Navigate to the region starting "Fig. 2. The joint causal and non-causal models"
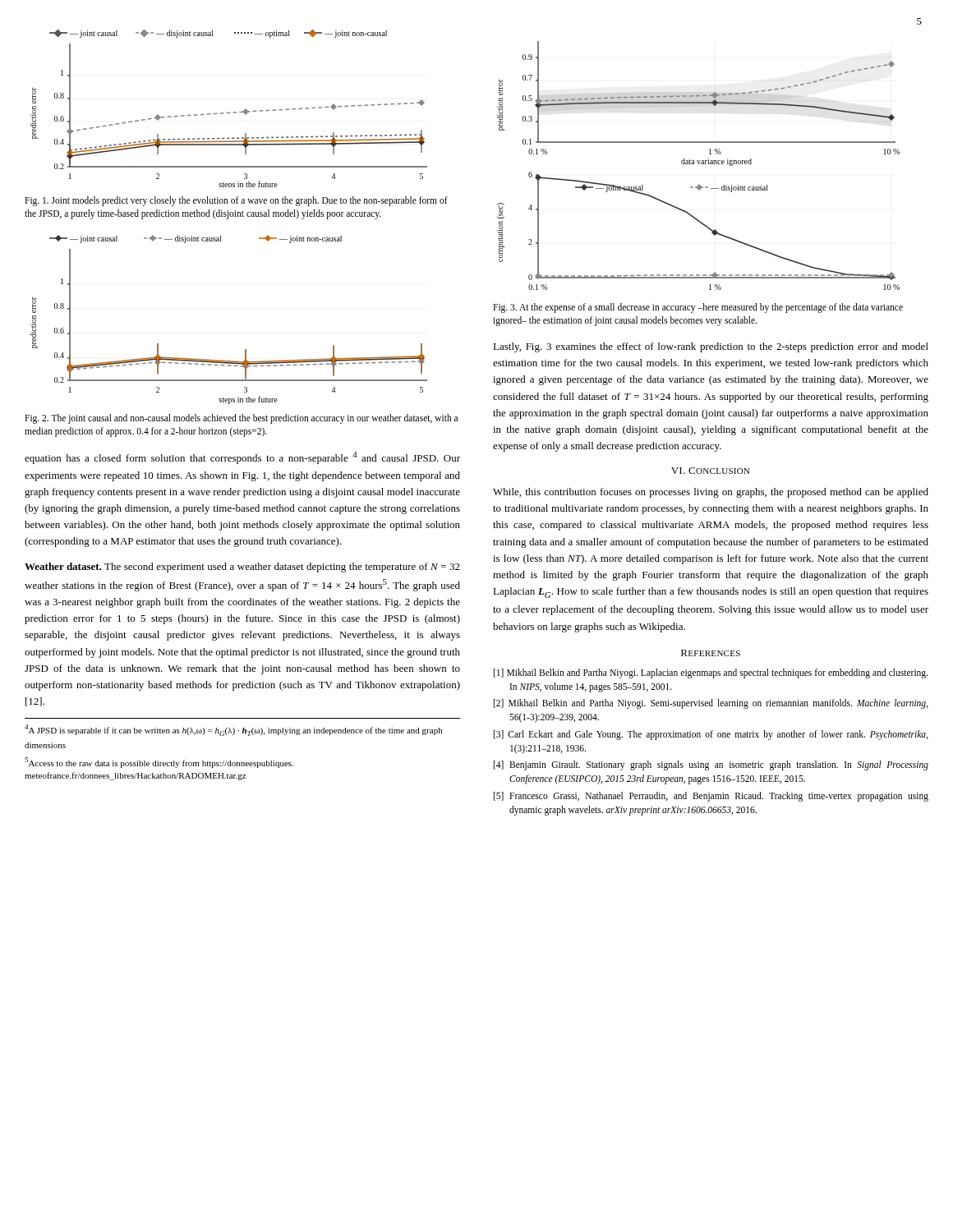The image size is (953, 1232). [241, 425]
